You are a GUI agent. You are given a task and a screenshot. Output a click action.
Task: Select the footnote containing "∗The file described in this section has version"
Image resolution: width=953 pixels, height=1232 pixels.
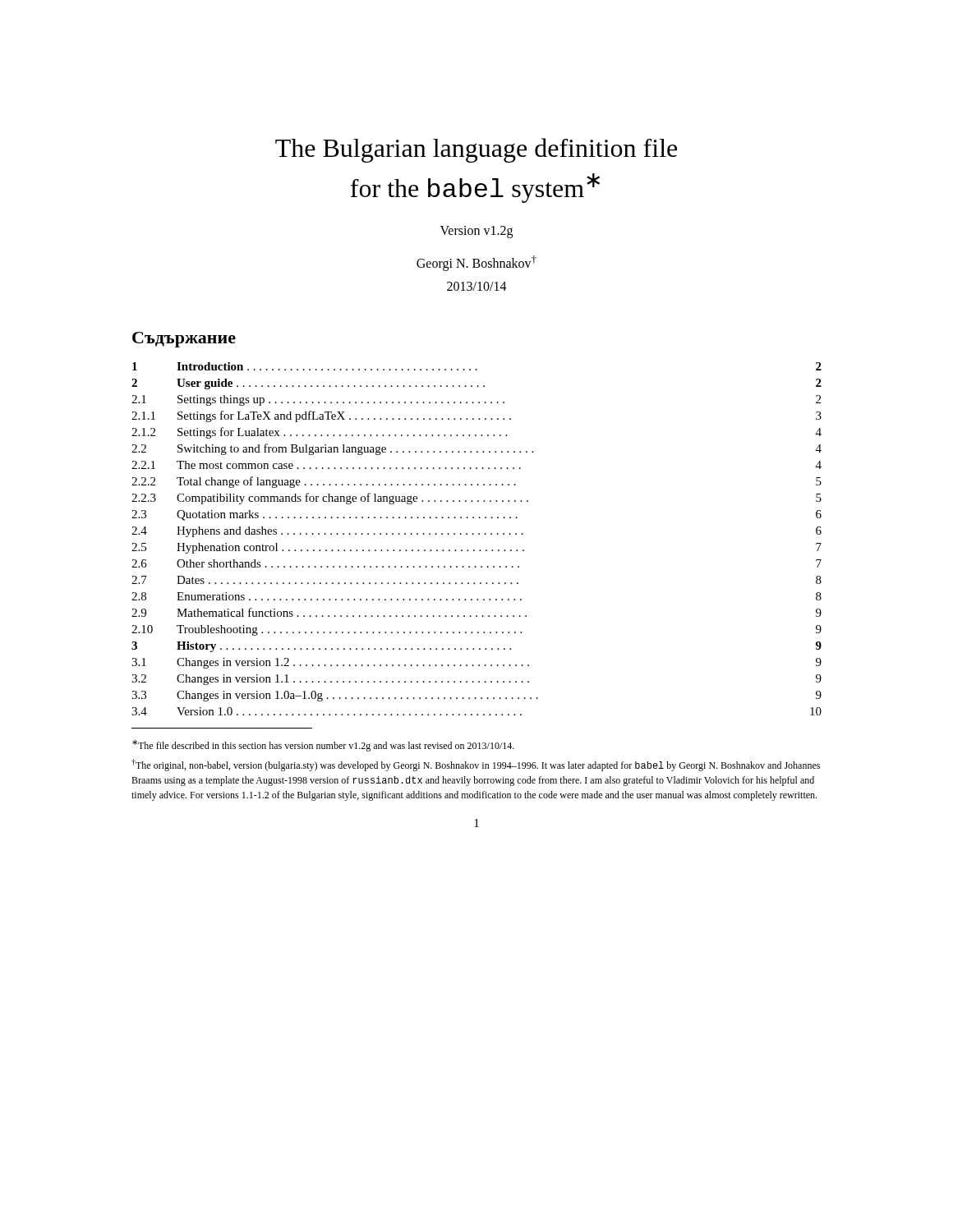(476, 769)
